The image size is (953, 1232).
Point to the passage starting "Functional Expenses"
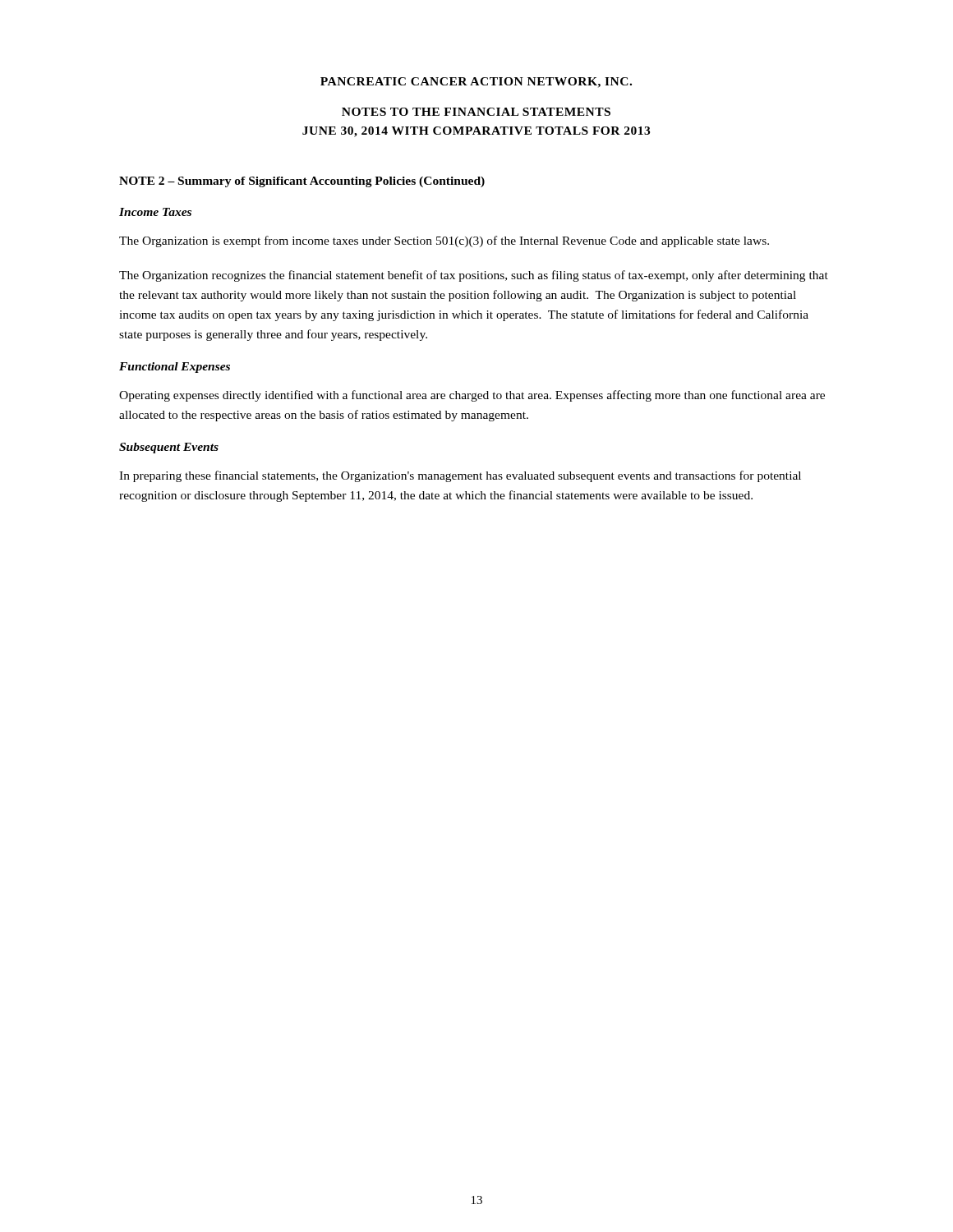point(175,366)
